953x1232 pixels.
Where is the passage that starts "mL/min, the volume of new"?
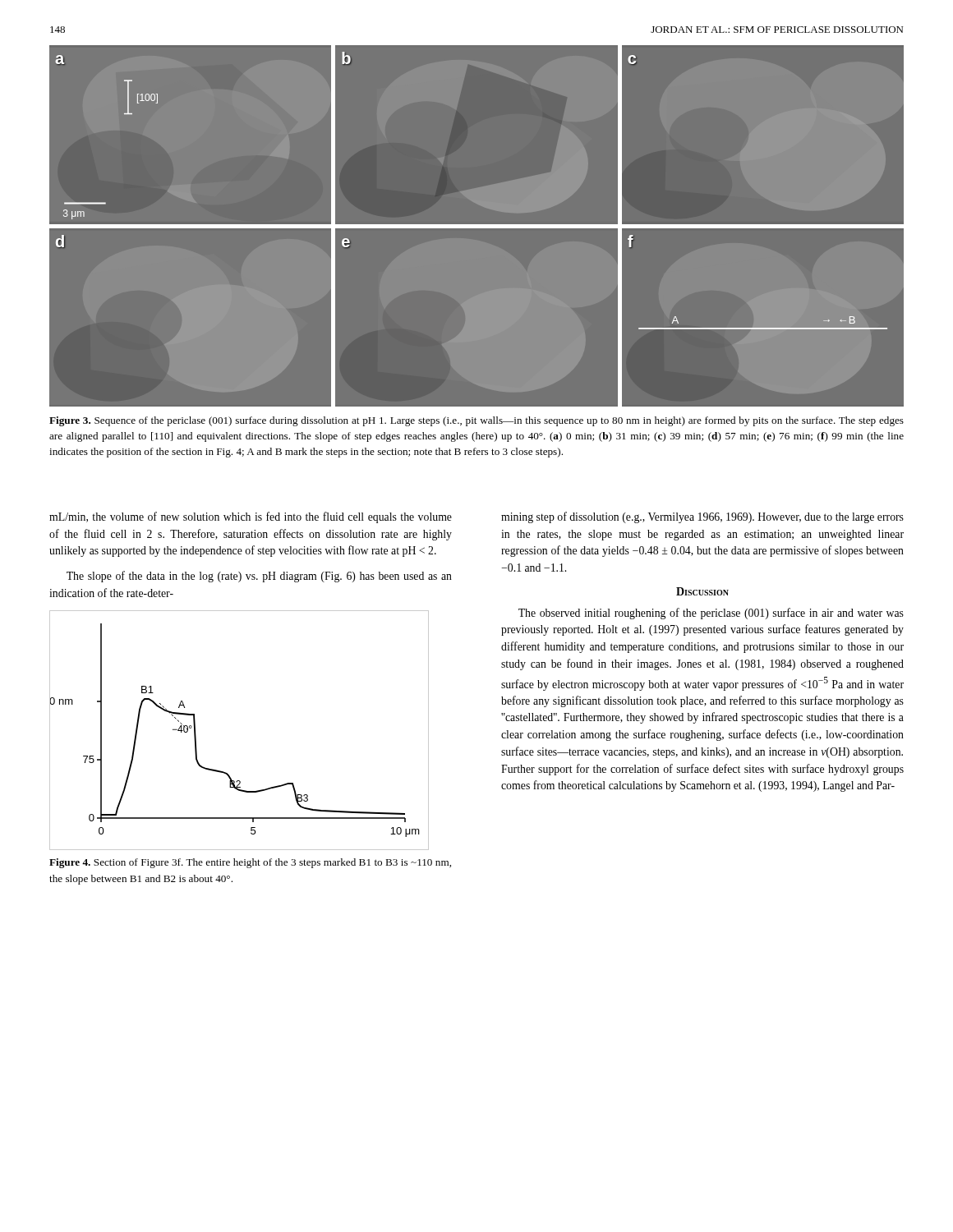coord(251,556)
